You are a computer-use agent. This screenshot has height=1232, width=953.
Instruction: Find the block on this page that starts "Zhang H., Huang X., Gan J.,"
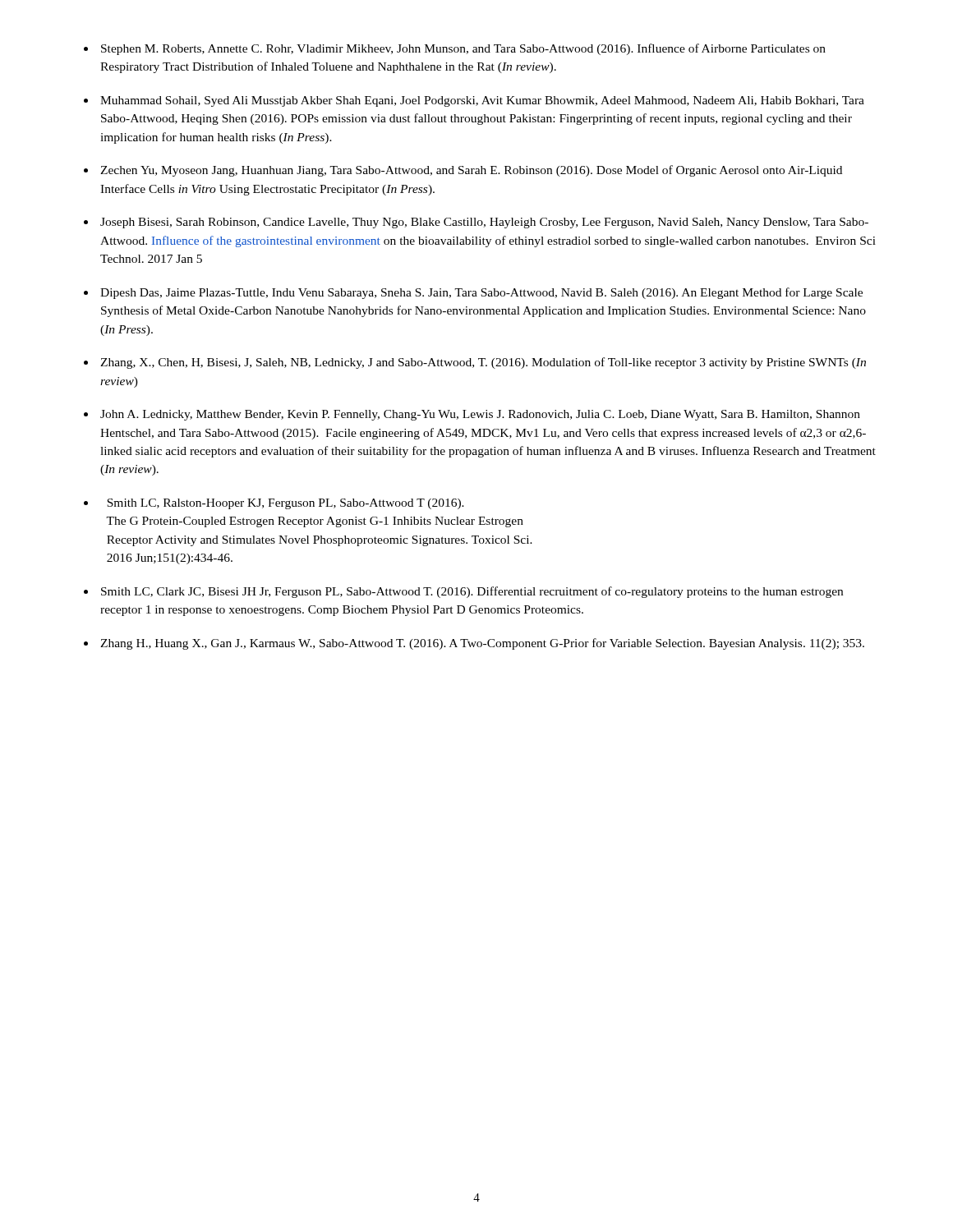[x=483, y=642]
